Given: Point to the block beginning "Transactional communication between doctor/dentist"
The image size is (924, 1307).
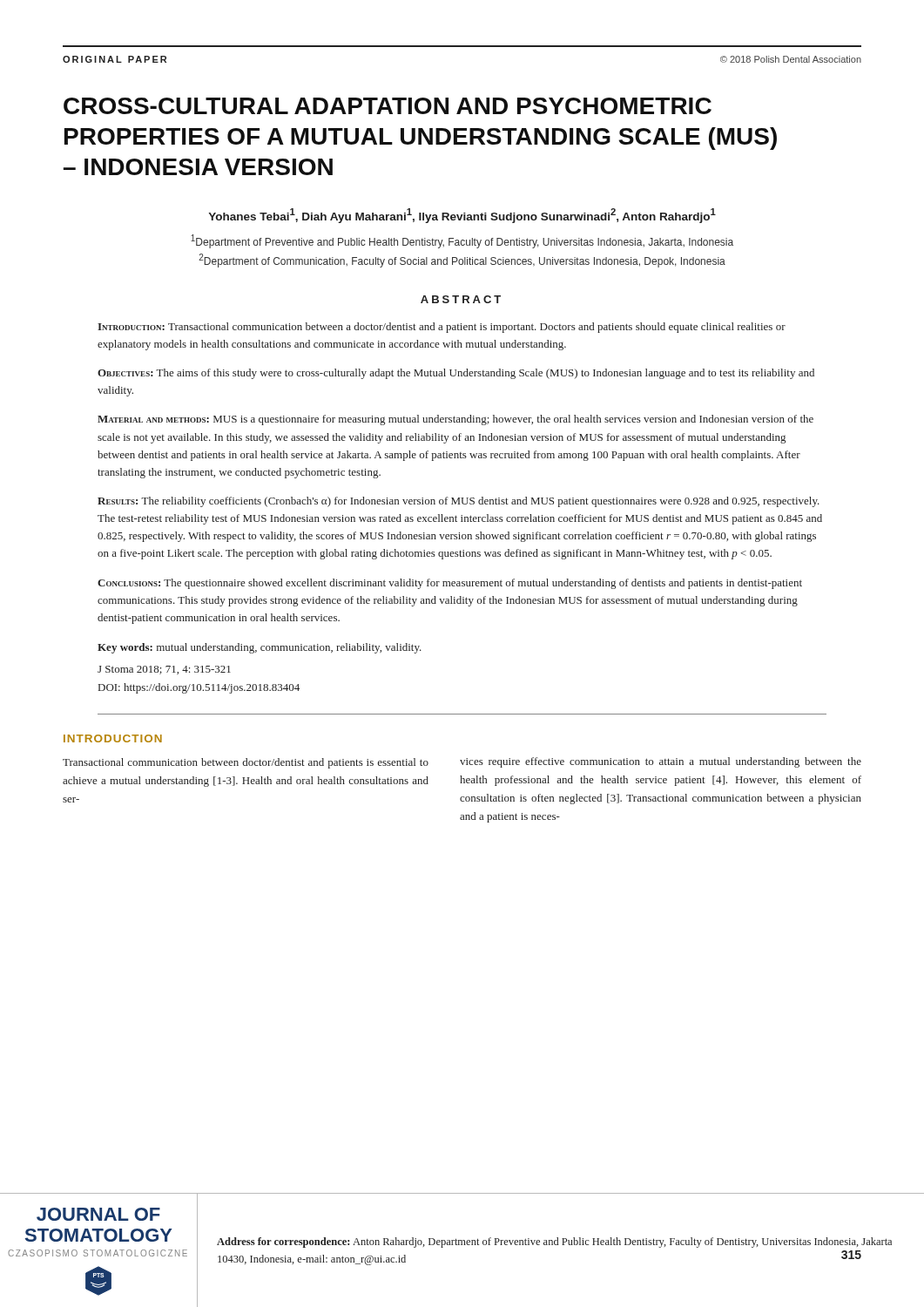Looking at the screenshot, I should (246, 780).
